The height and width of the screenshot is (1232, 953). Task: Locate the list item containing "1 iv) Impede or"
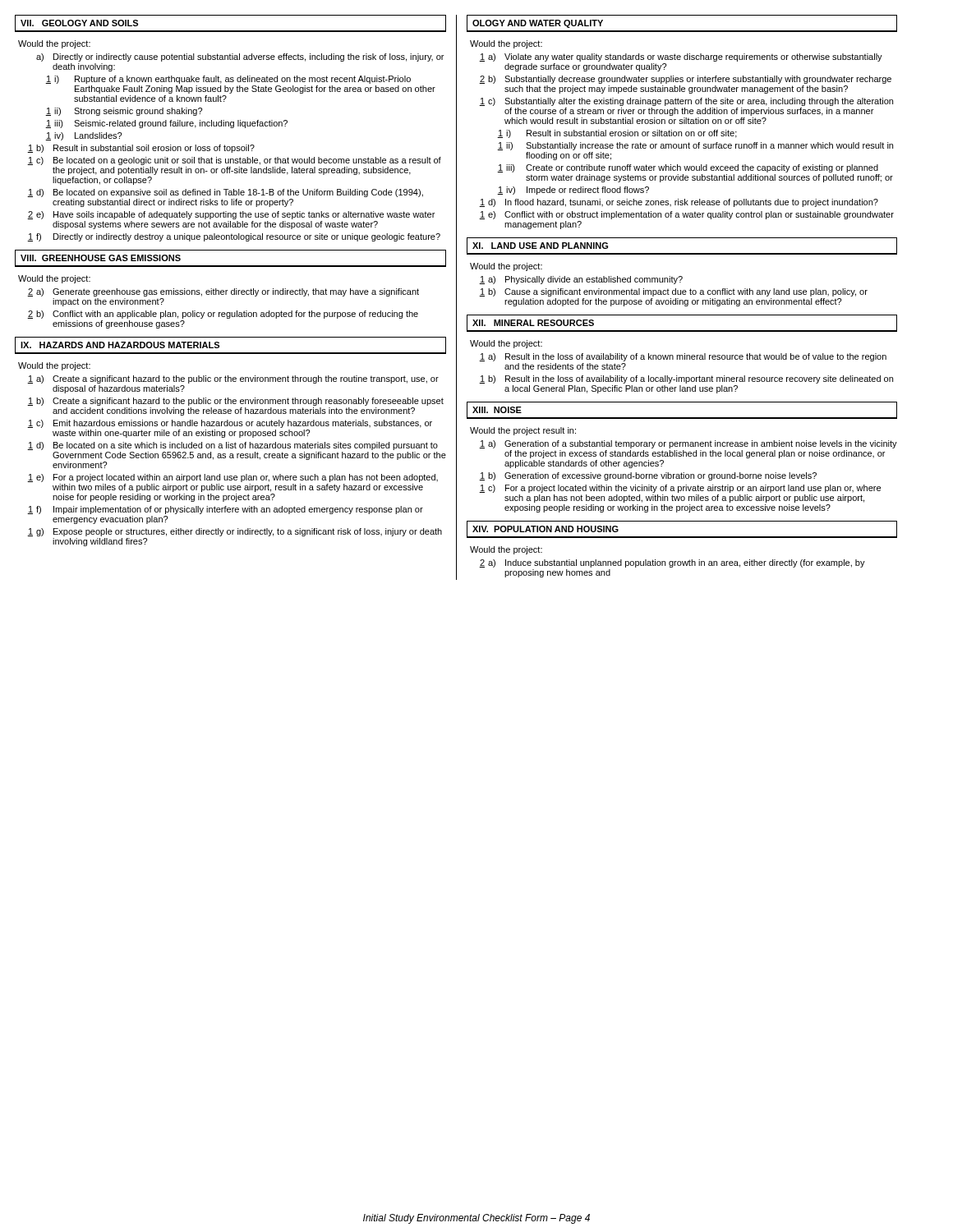691,190
